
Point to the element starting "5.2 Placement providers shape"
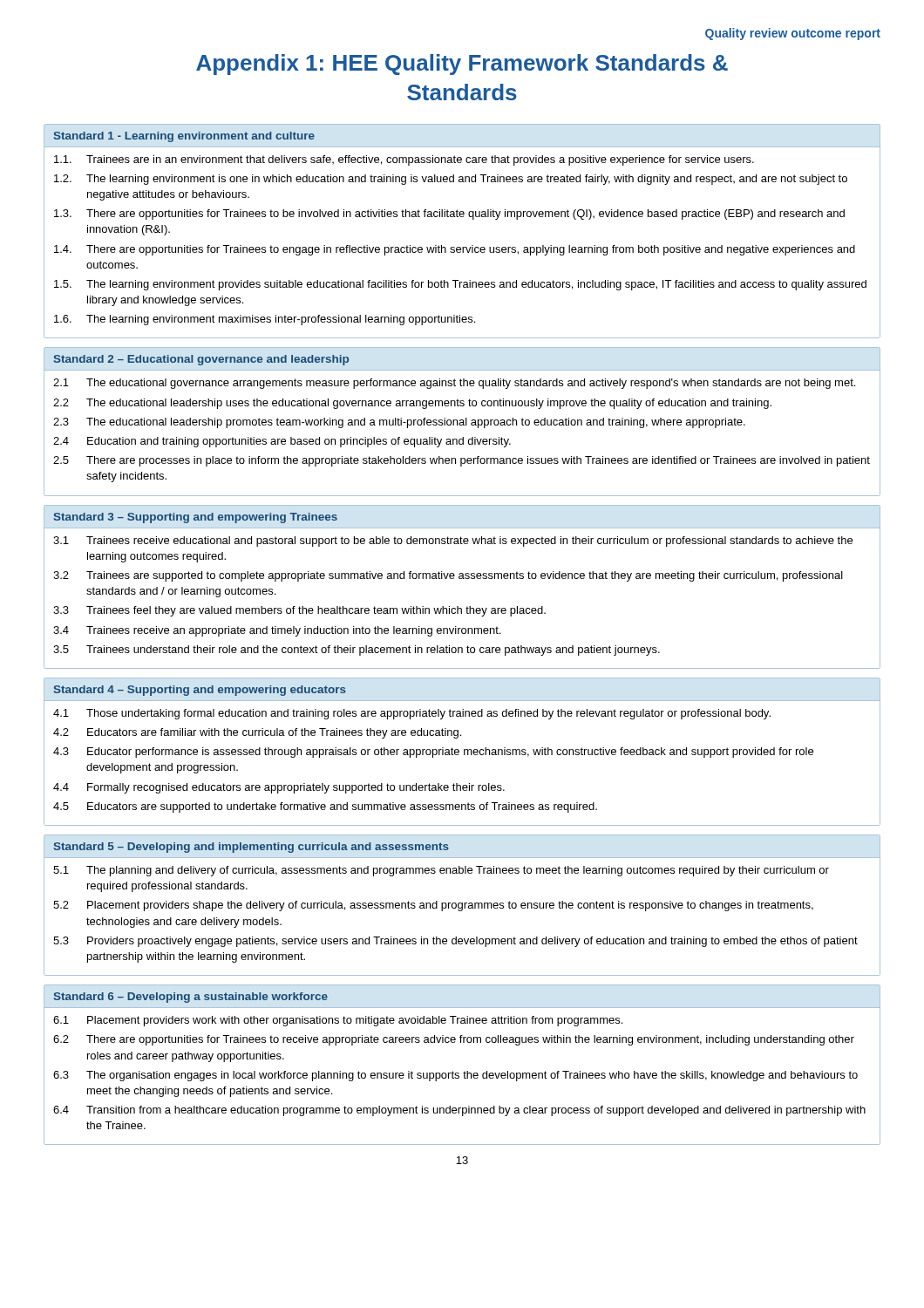pos(462,914)
